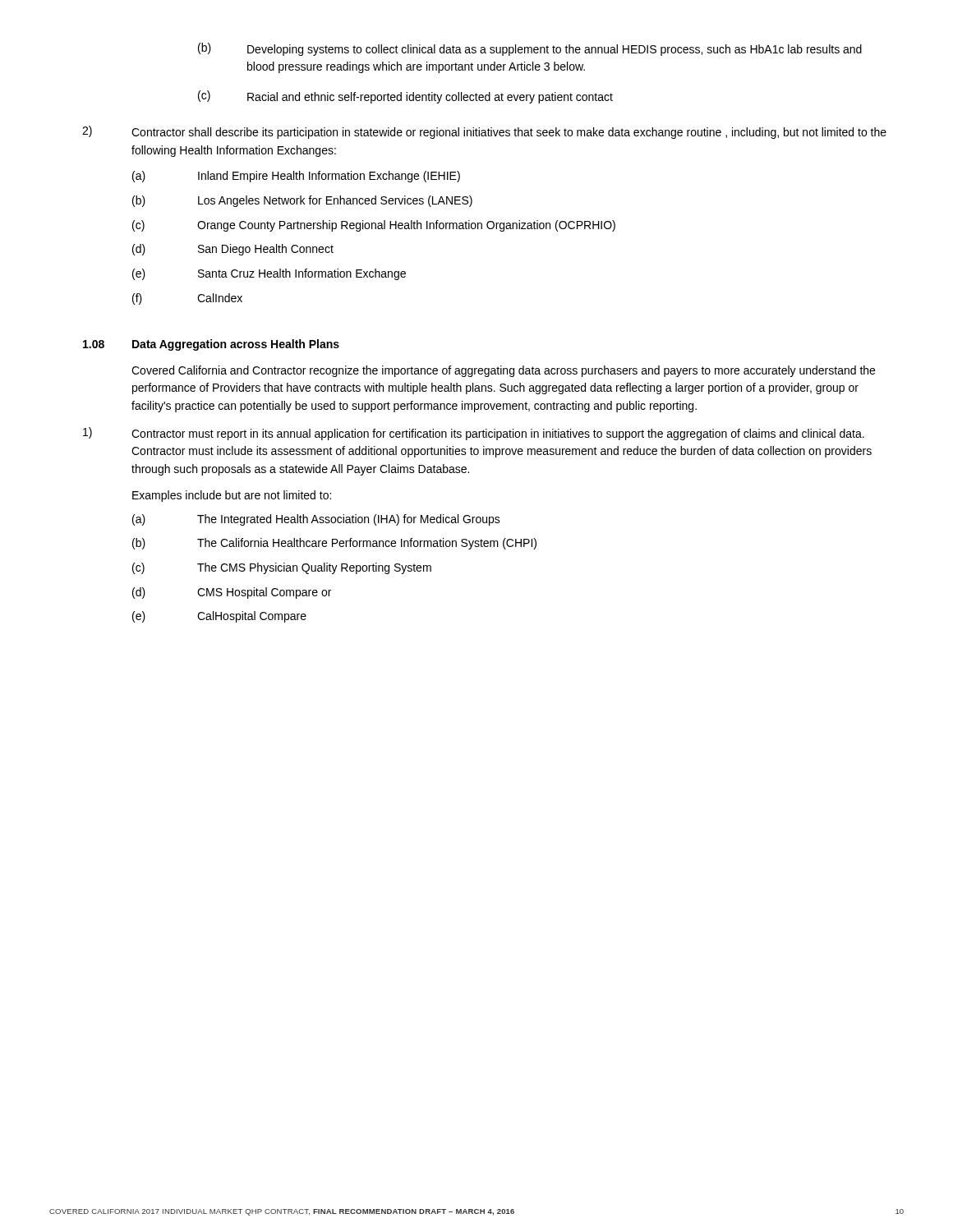Find the region starting "(c) Orange County Partnership Regional"
The width and height of the screenshot is (953, 1232).
pyautogui.click(x=509, y=226)
